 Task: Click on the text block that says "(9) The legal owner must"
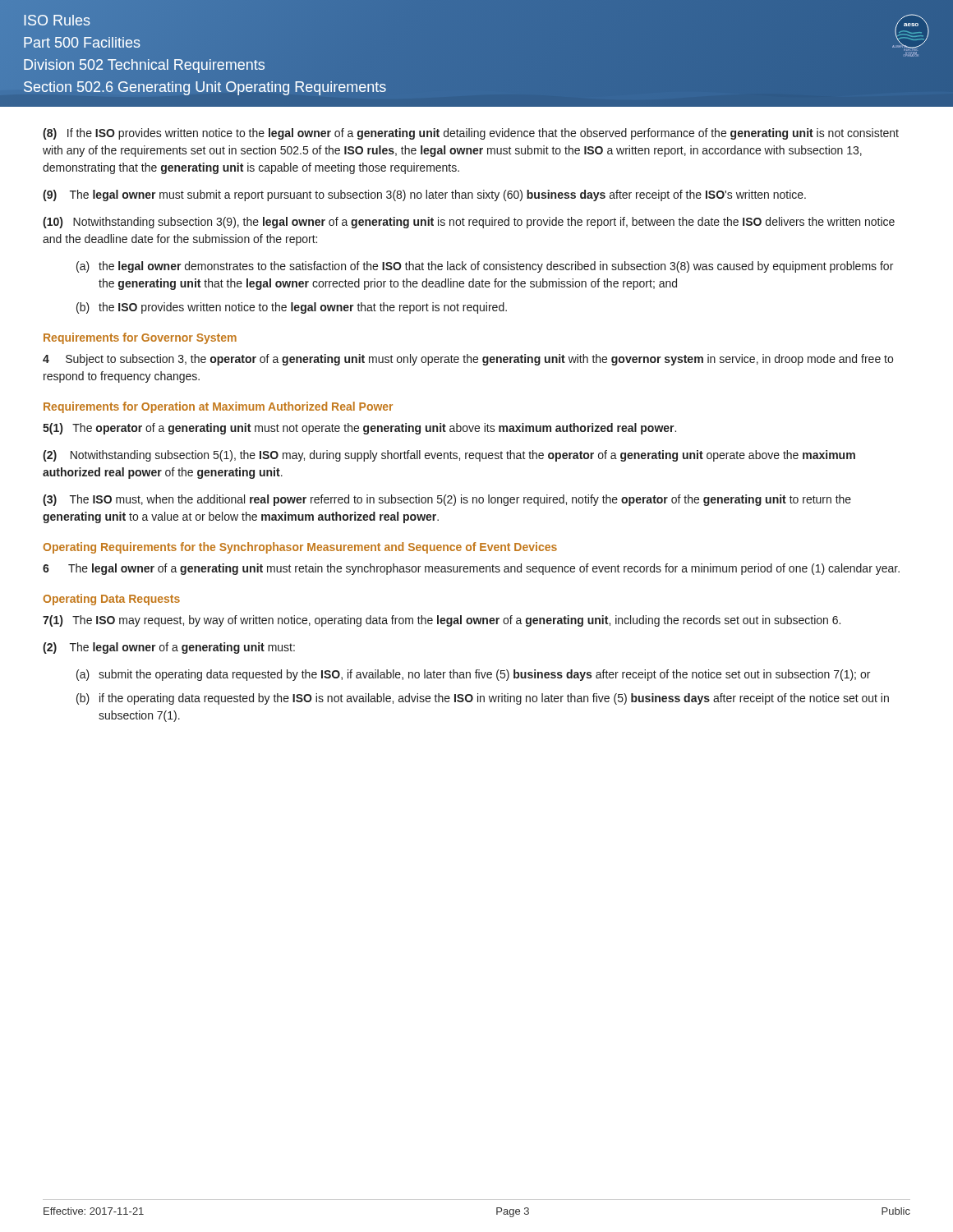pos(425,195)
